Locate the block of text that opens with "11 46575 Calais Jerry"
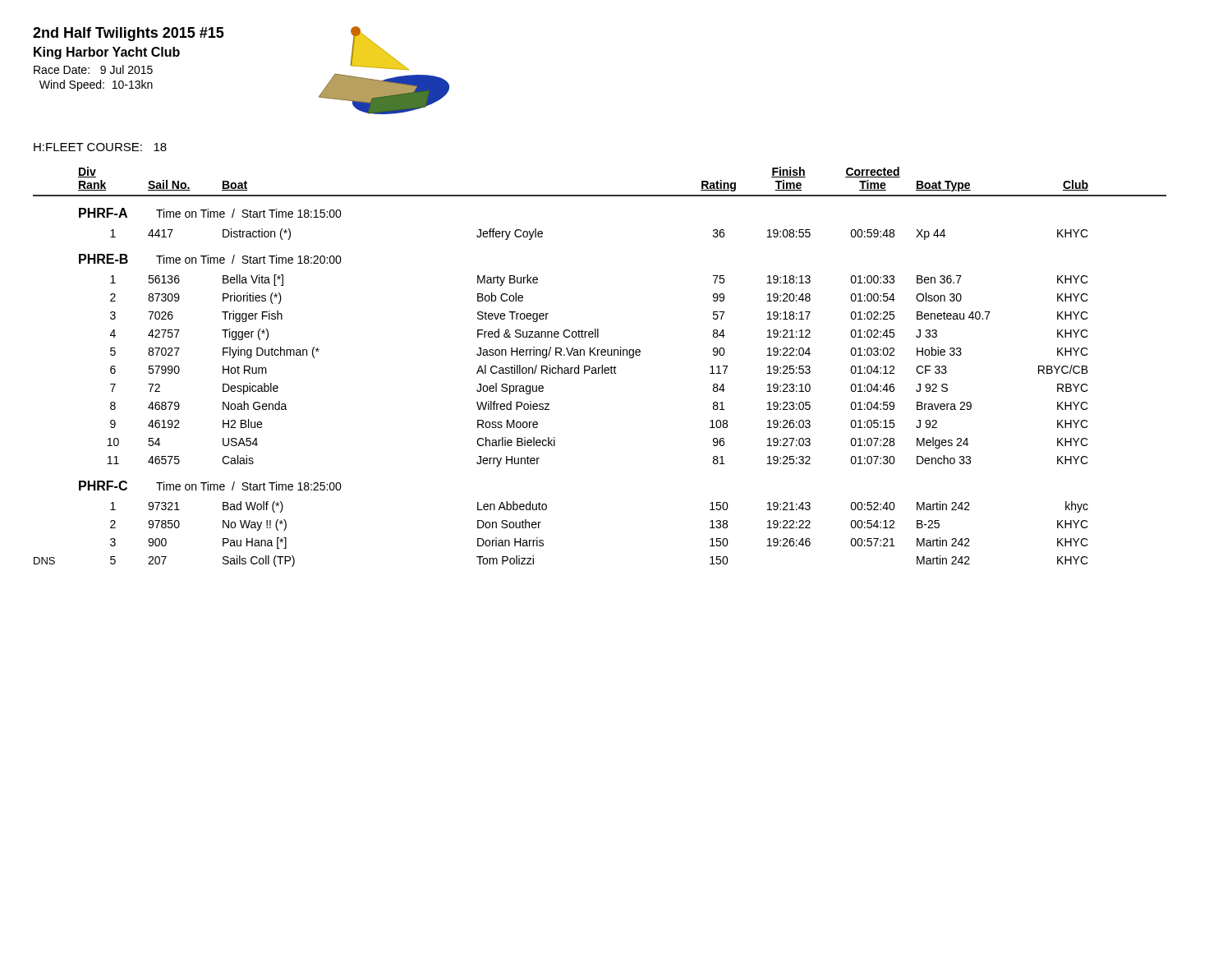Viewport: 1232px width, 953px height. click(x=164, y=460)
